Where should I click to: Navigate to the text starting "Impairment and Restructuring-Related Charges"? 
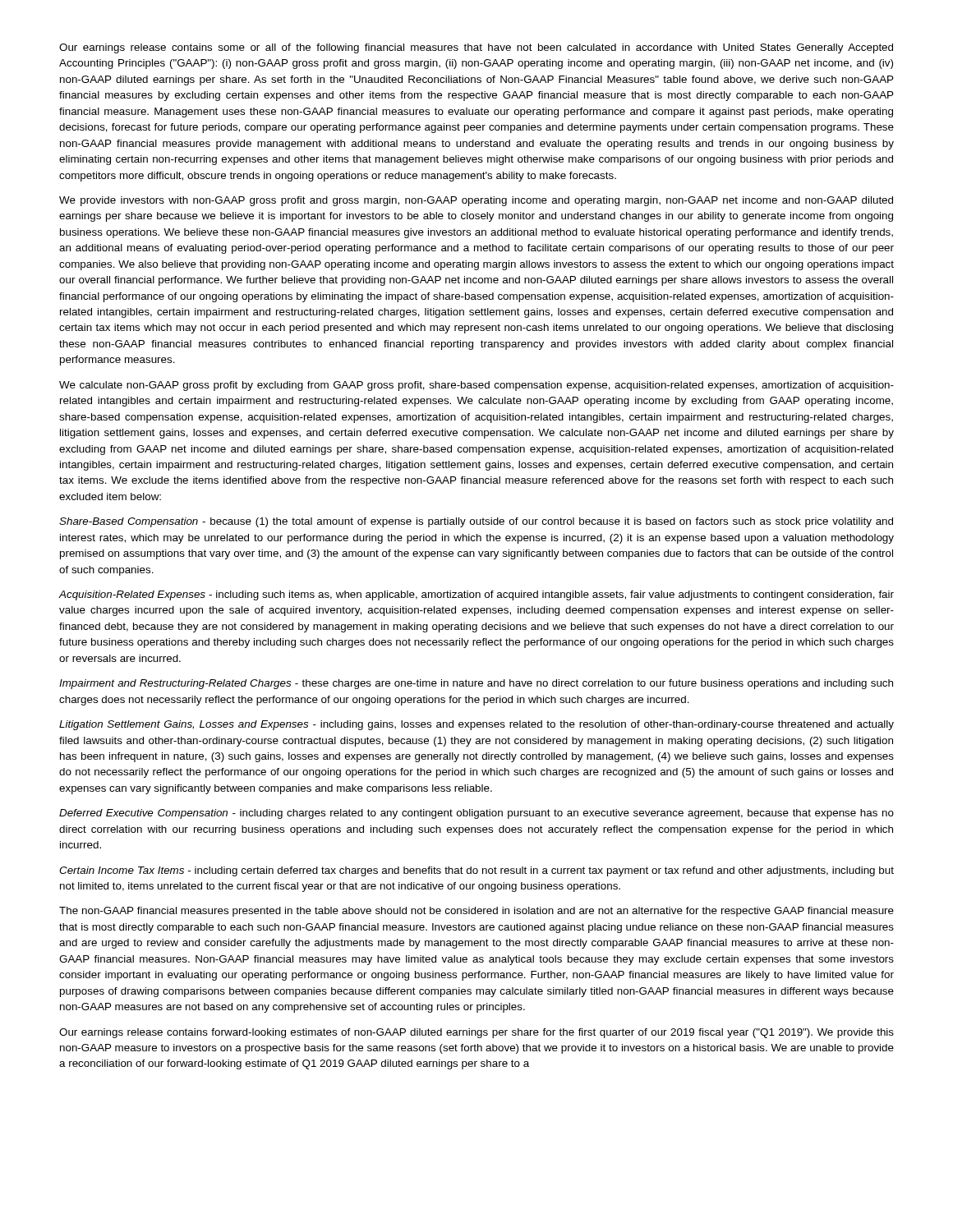(x=476, y=691)
